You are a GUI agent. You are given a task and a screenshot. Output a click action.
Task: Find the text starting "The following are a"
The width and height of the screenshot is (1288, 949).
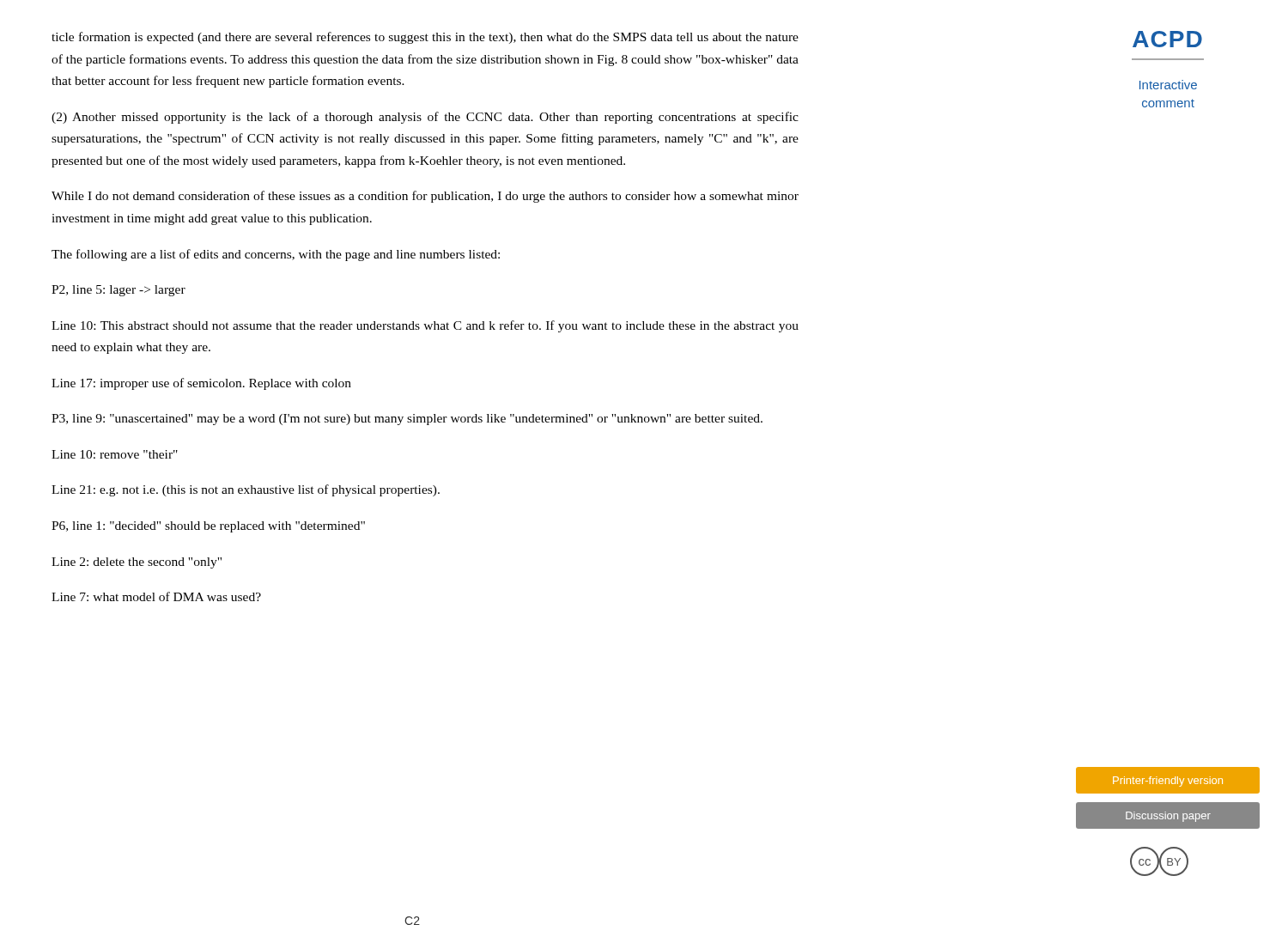[425, 254]
